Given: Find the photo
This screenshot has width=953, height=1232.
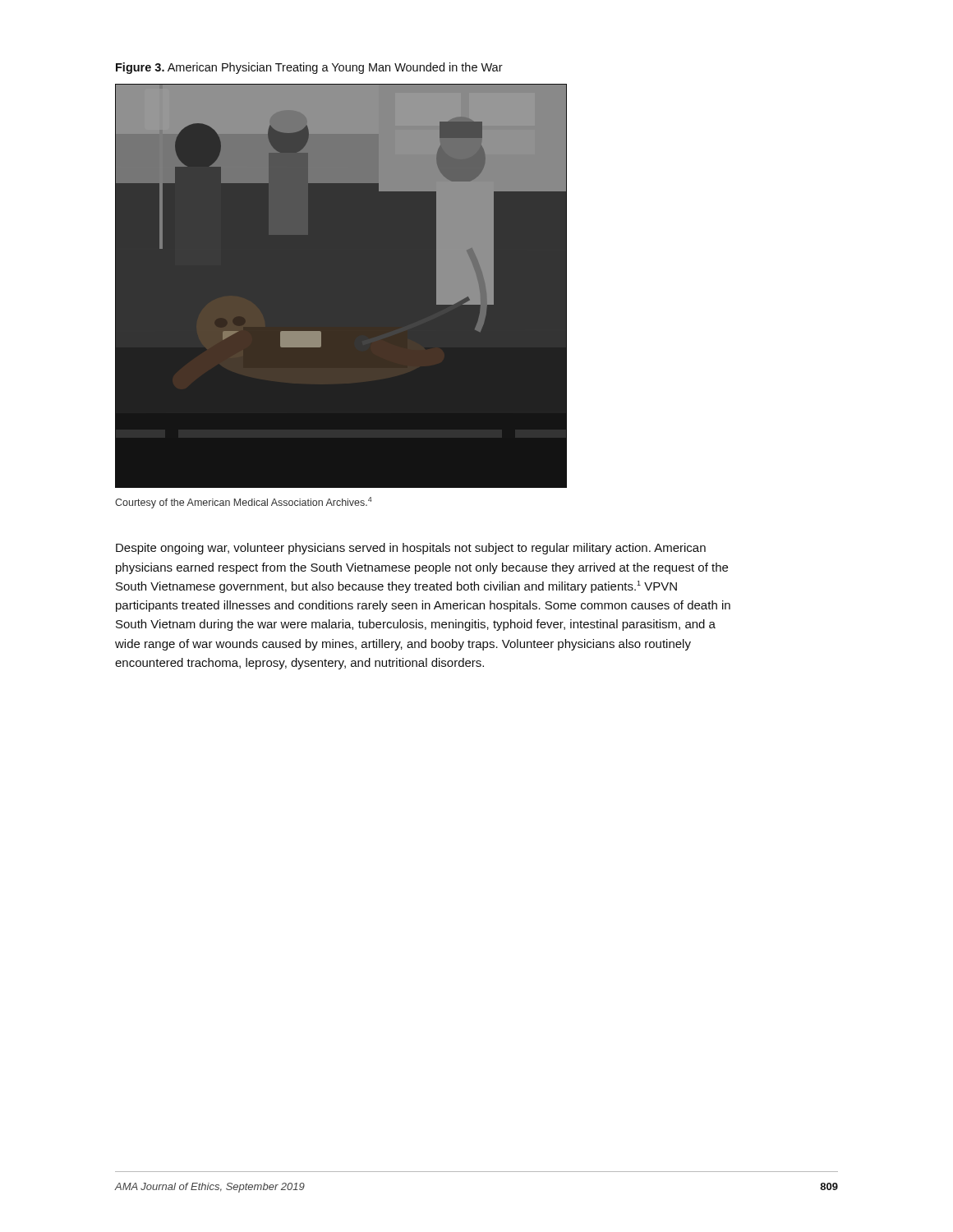Looking at the screenshot, I should click(341, 286).
